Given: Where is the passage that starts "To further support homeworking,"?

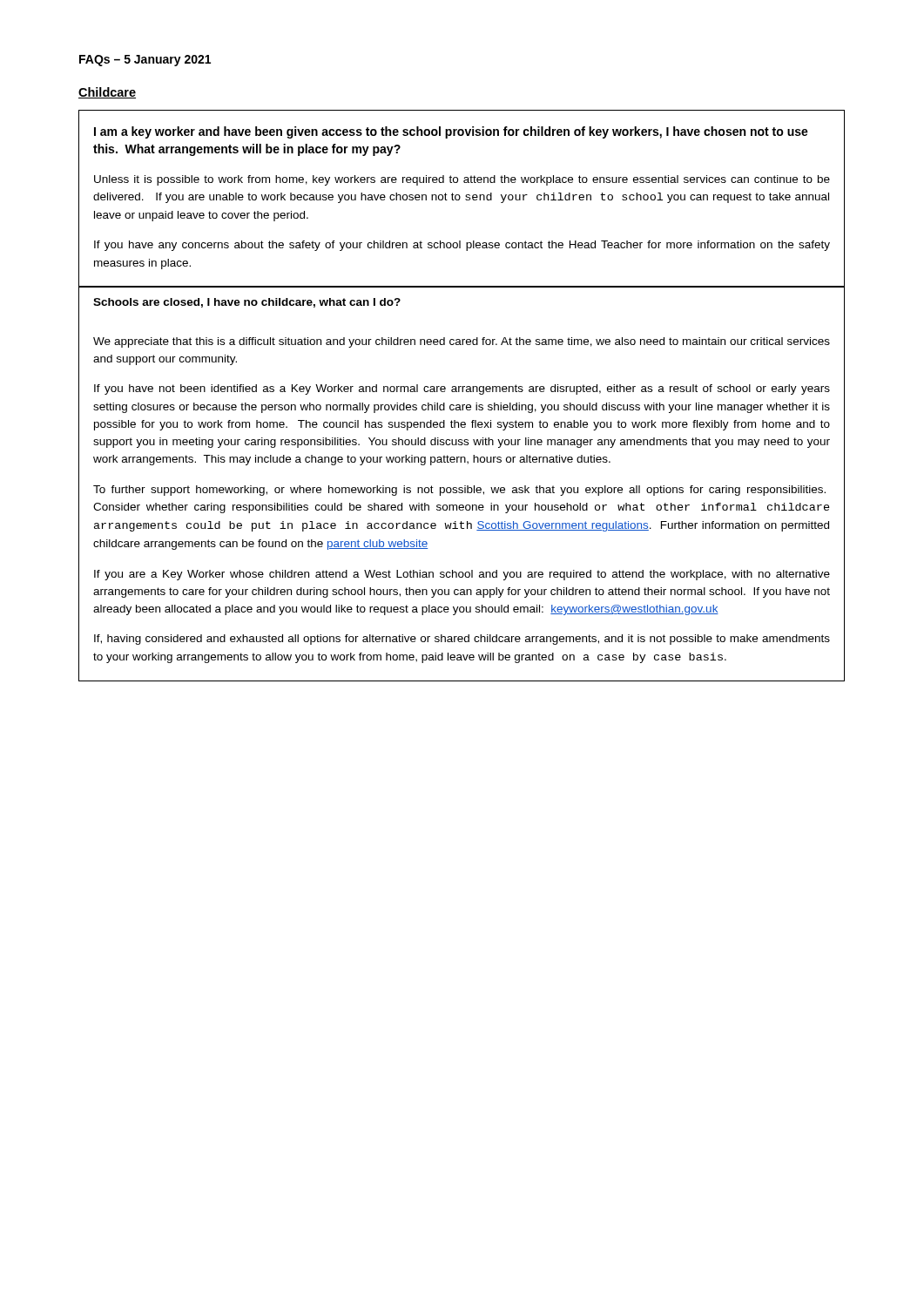Looking at the screenshot, I should coord(462,516).
